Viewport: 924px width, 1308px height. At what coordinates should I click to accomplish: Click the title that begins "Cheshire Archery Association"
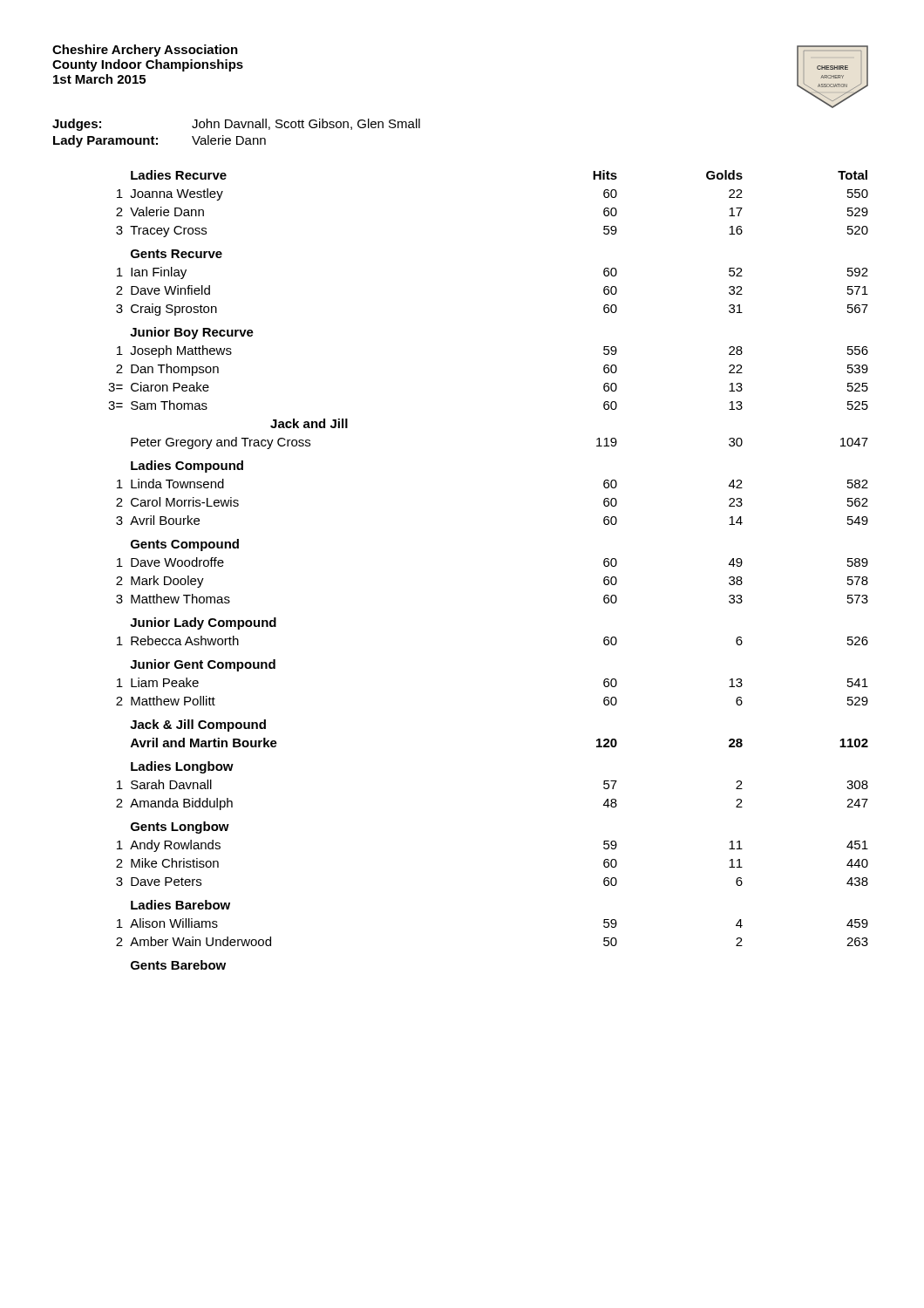pyautogui.click(x=148, y=64)
